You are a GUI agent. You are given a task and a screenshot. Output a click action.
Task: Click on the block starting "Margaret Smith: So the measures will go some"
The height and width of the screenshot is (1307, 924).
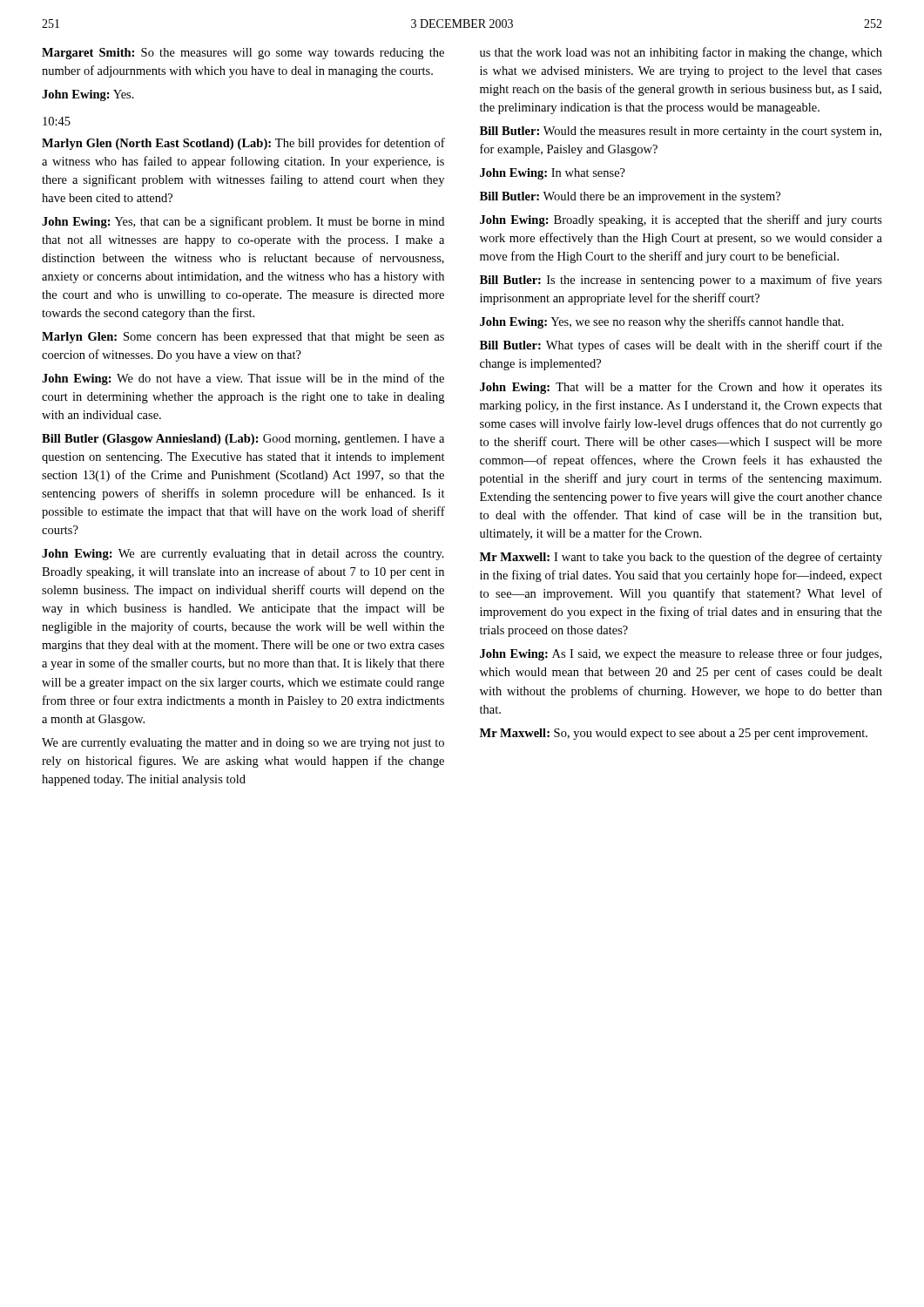(x=243, y=61)
